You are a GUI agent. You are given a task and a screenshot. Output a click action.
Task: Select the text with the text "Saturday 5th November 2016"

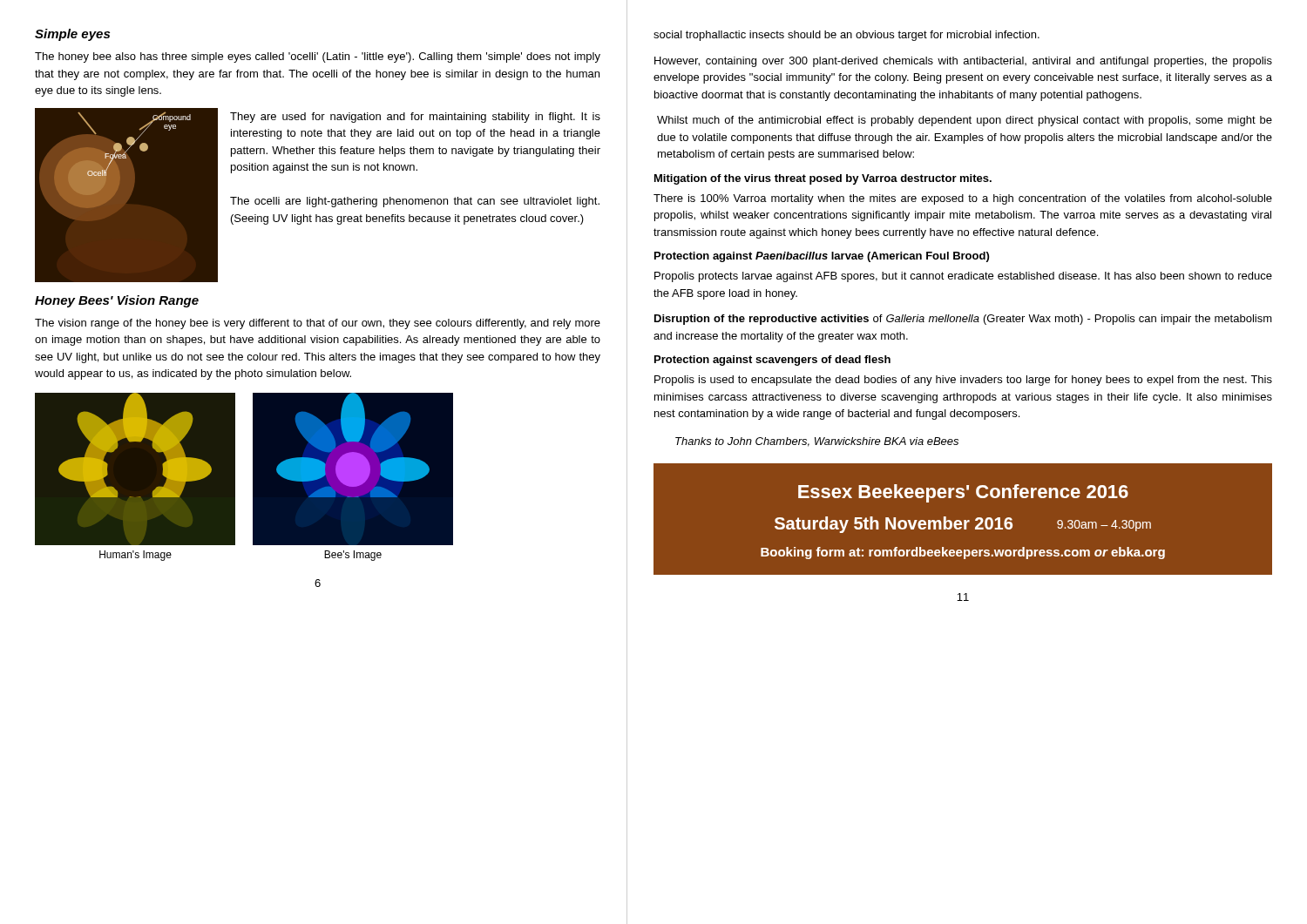[894, 523]
